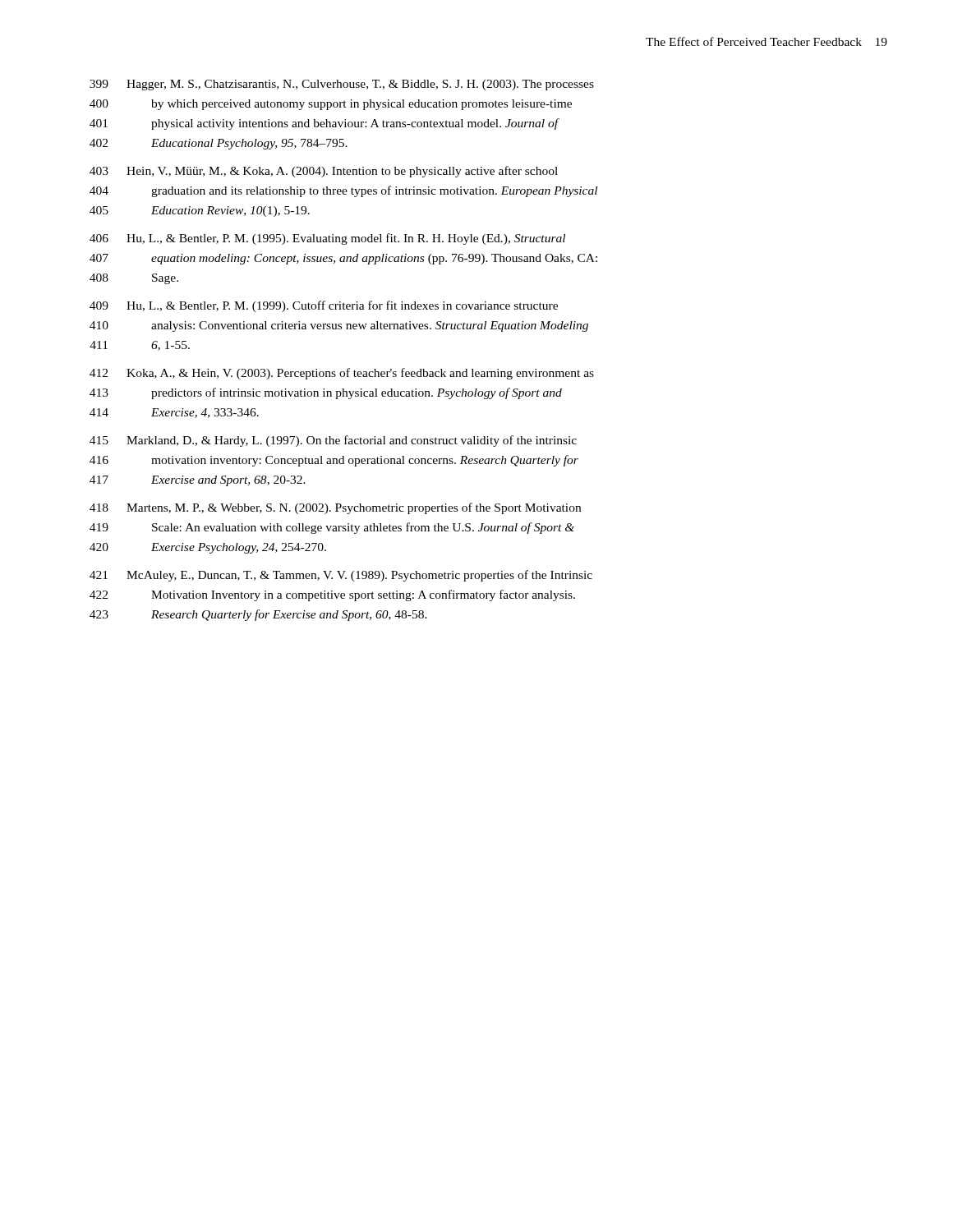Navigate to the passage starting "418 Martens, M. P.,"
The height and width of the screenshot is (1232, 953).
[476, 508]
